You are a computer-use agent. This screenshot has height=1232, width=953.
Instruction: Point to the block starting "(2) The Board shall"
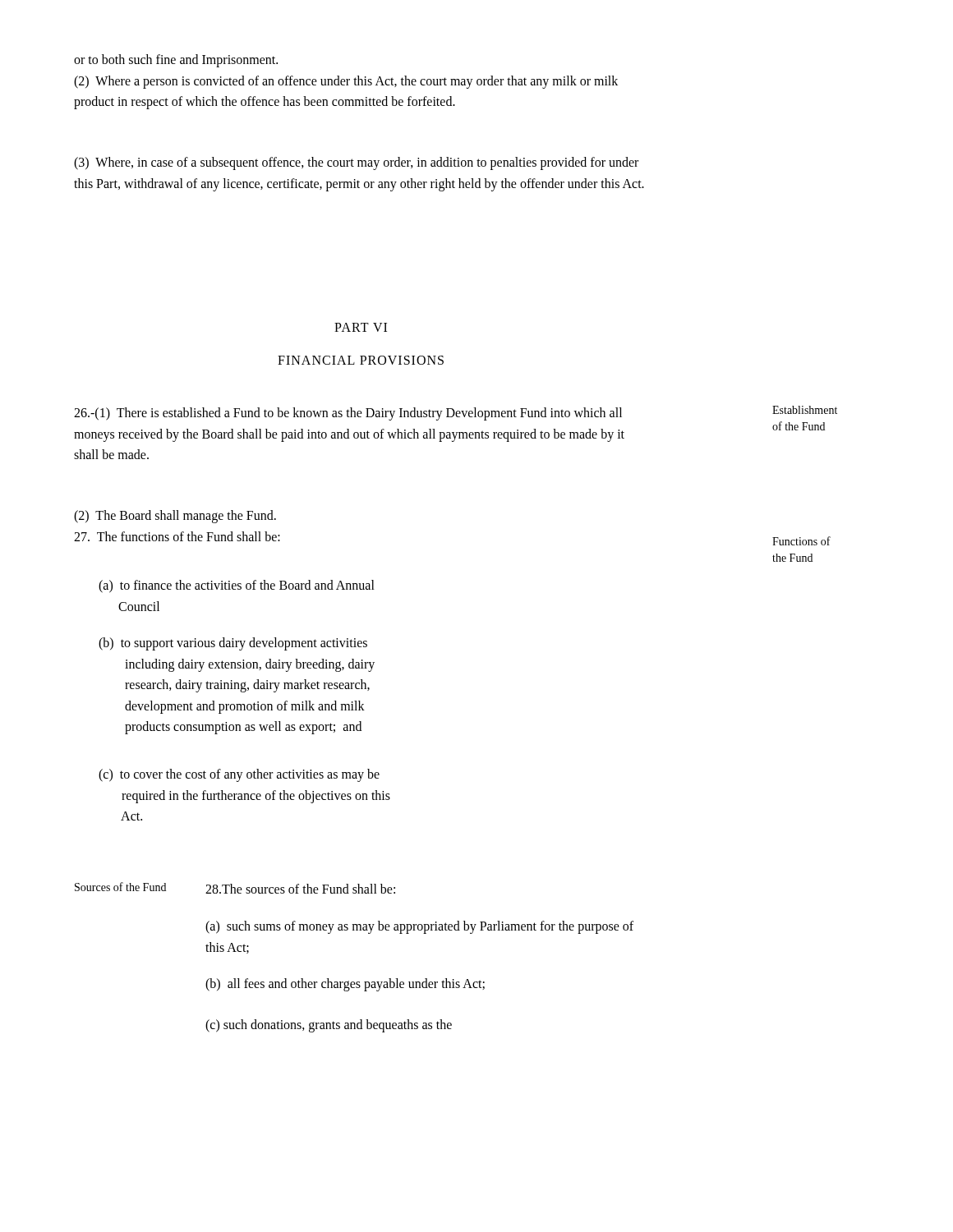[x=177, y=526]
